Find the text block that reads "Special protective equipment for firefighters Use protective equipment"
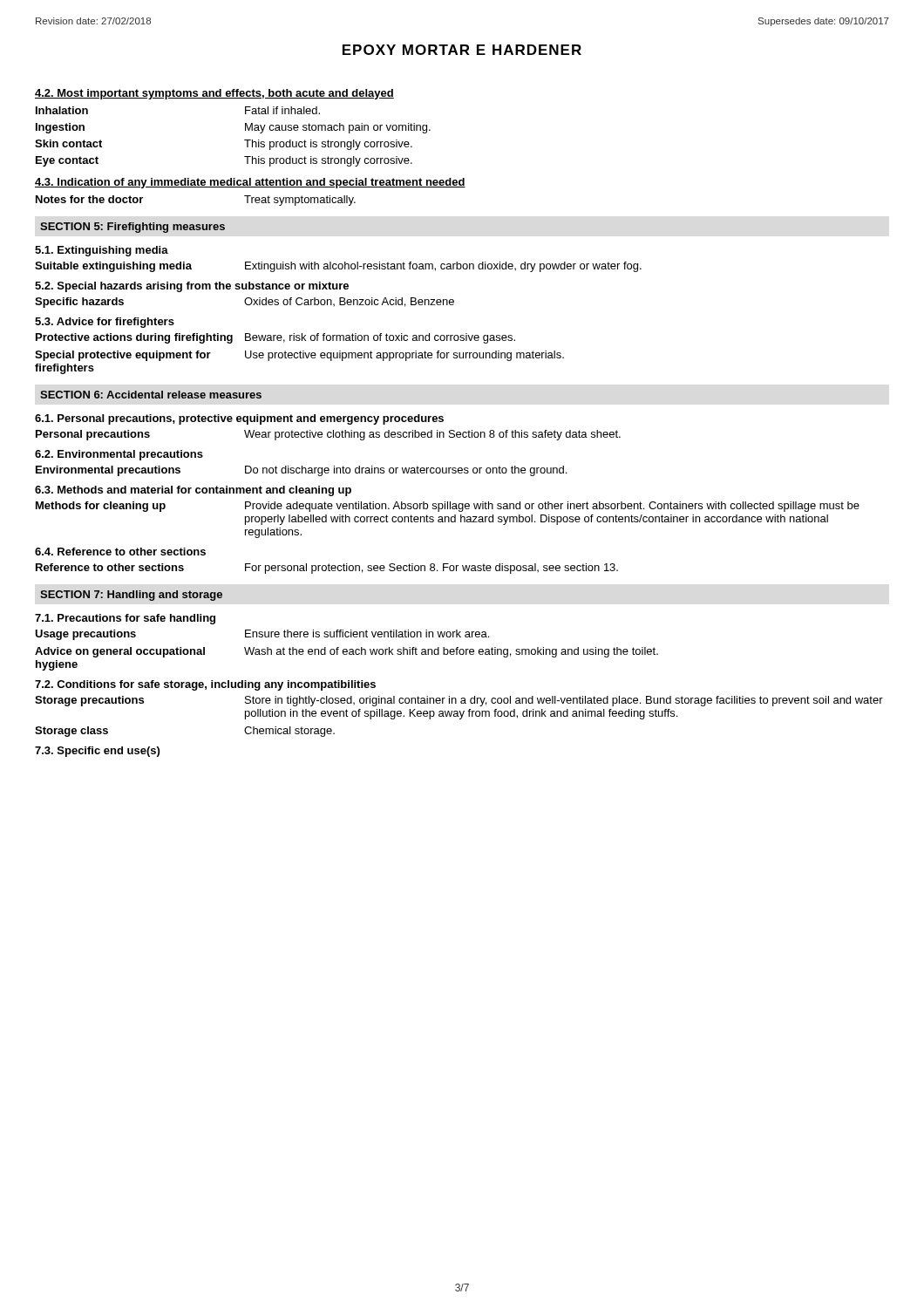 click(x=462, y=361)
